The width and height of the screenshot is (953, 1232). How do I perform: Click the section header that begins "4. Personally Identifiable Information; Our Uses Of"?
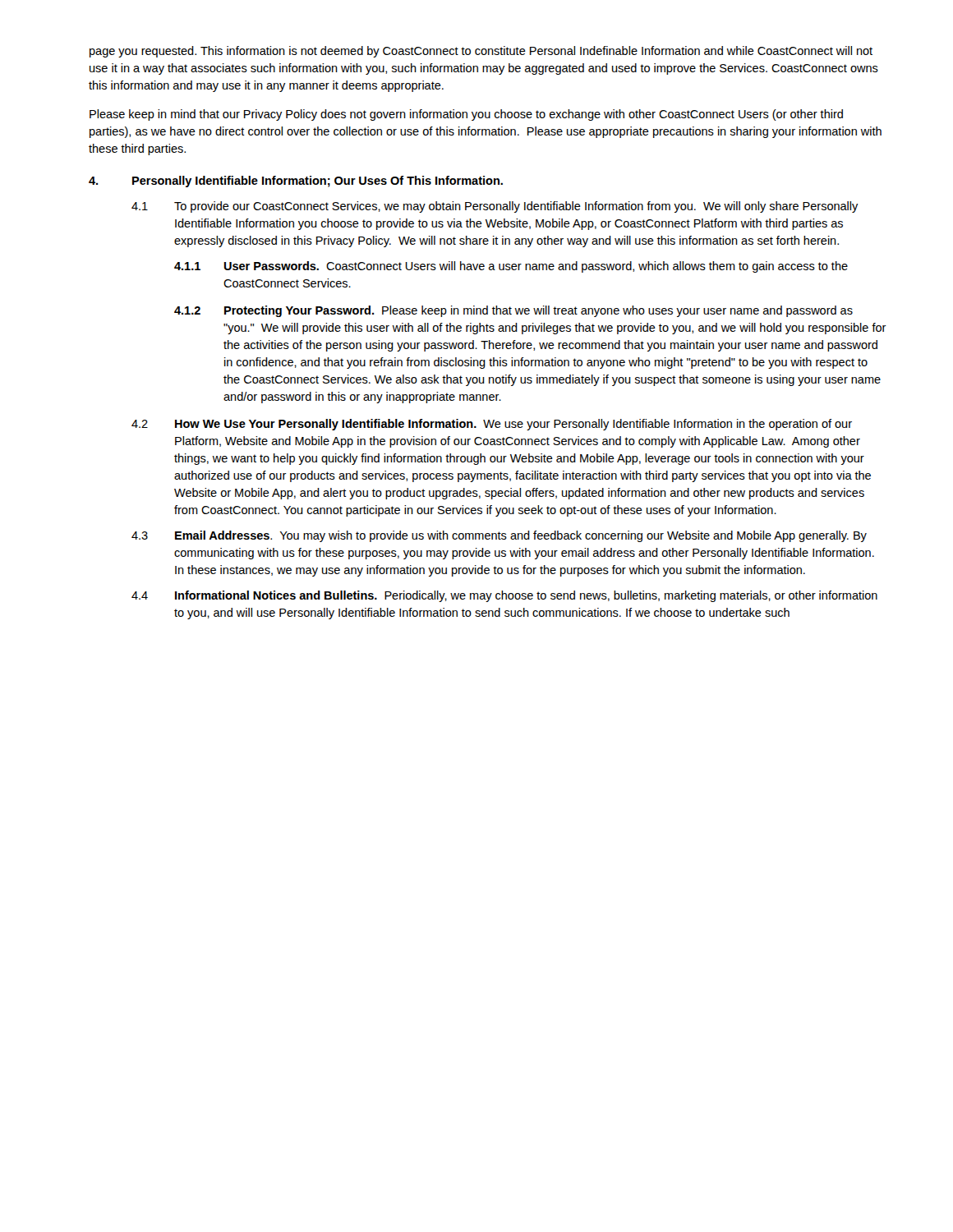pos(296,181)
